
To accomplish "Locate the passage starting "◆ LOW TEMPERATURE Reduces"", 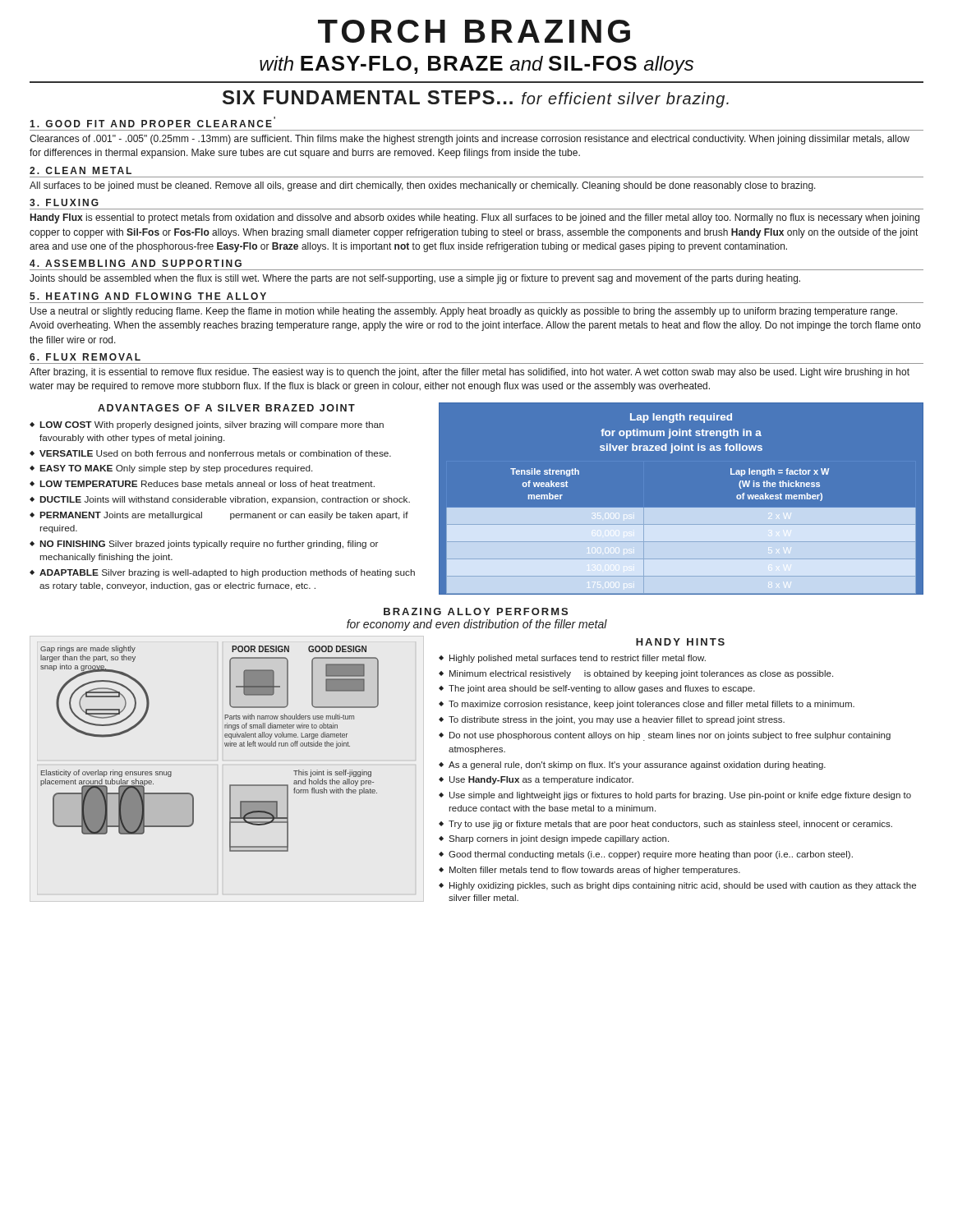I will tap(202, 484).
